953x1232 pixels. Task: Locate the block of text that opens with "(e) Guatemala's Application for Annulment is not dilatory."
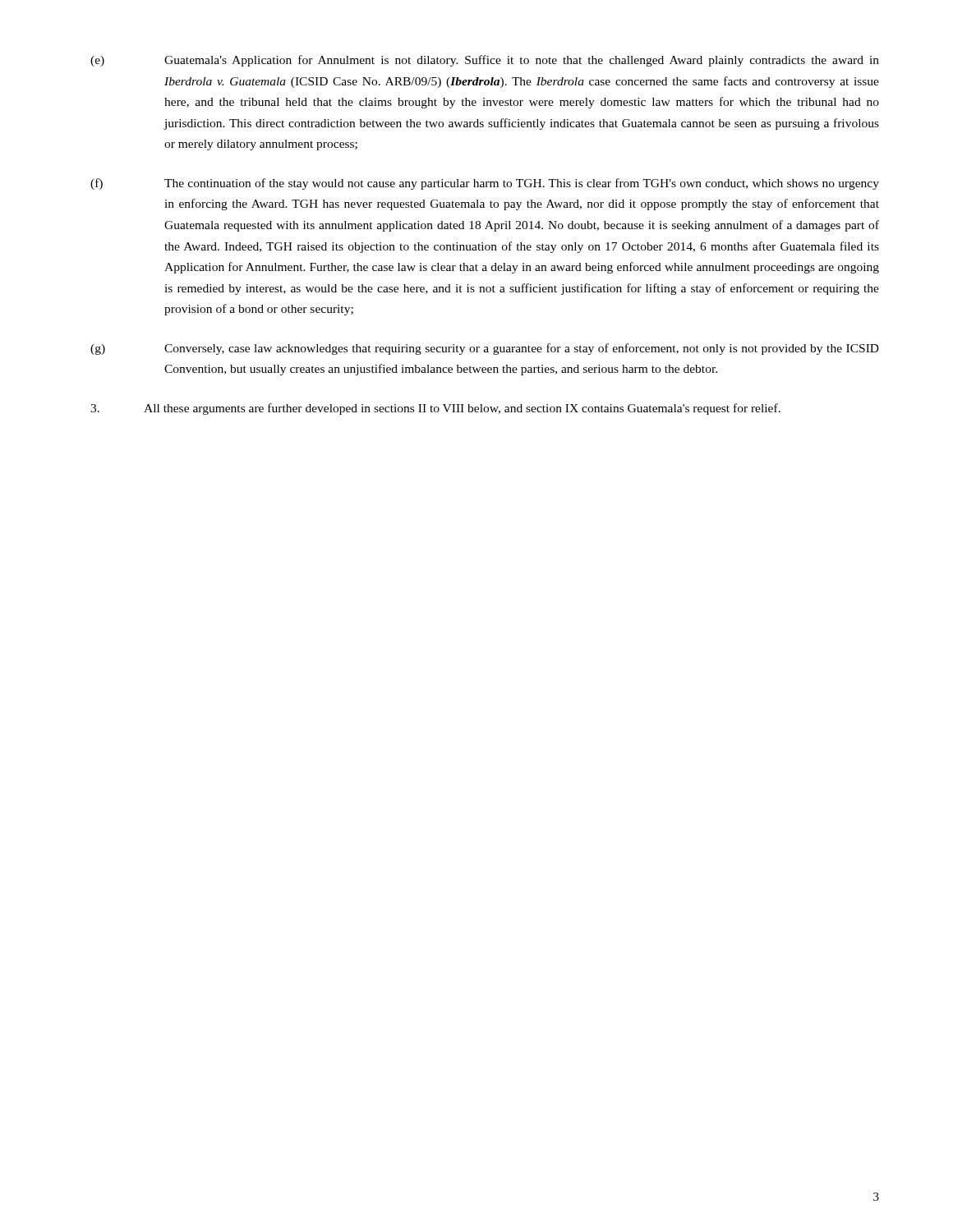click(485, 102)
